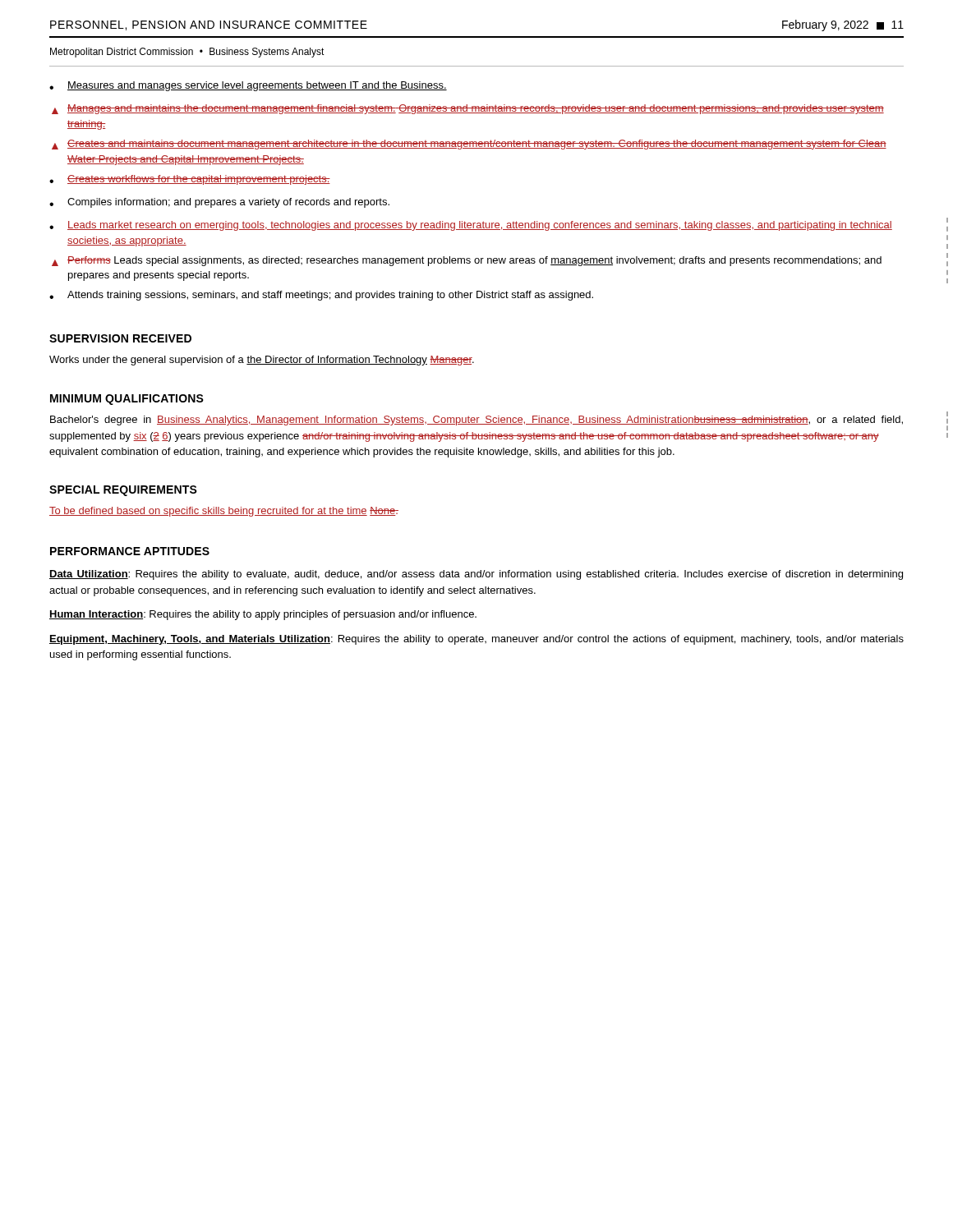Viewport: 953px width, 1232px height.
Task: Click on the list item that reads "• Creates workflows"
Action: tap(190, 181)
